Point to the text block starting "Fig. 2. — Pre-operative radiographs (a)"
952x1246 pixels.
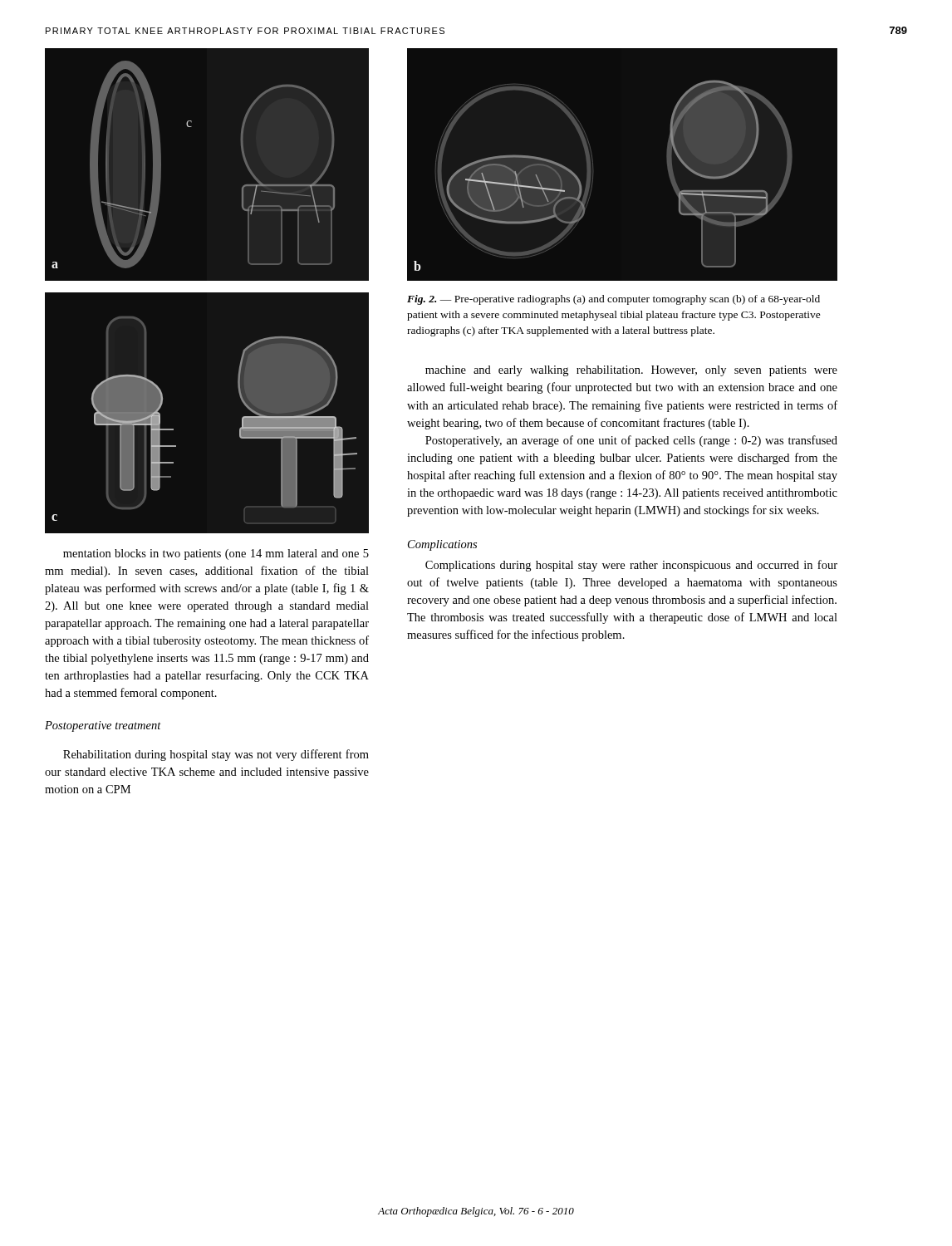614,315
